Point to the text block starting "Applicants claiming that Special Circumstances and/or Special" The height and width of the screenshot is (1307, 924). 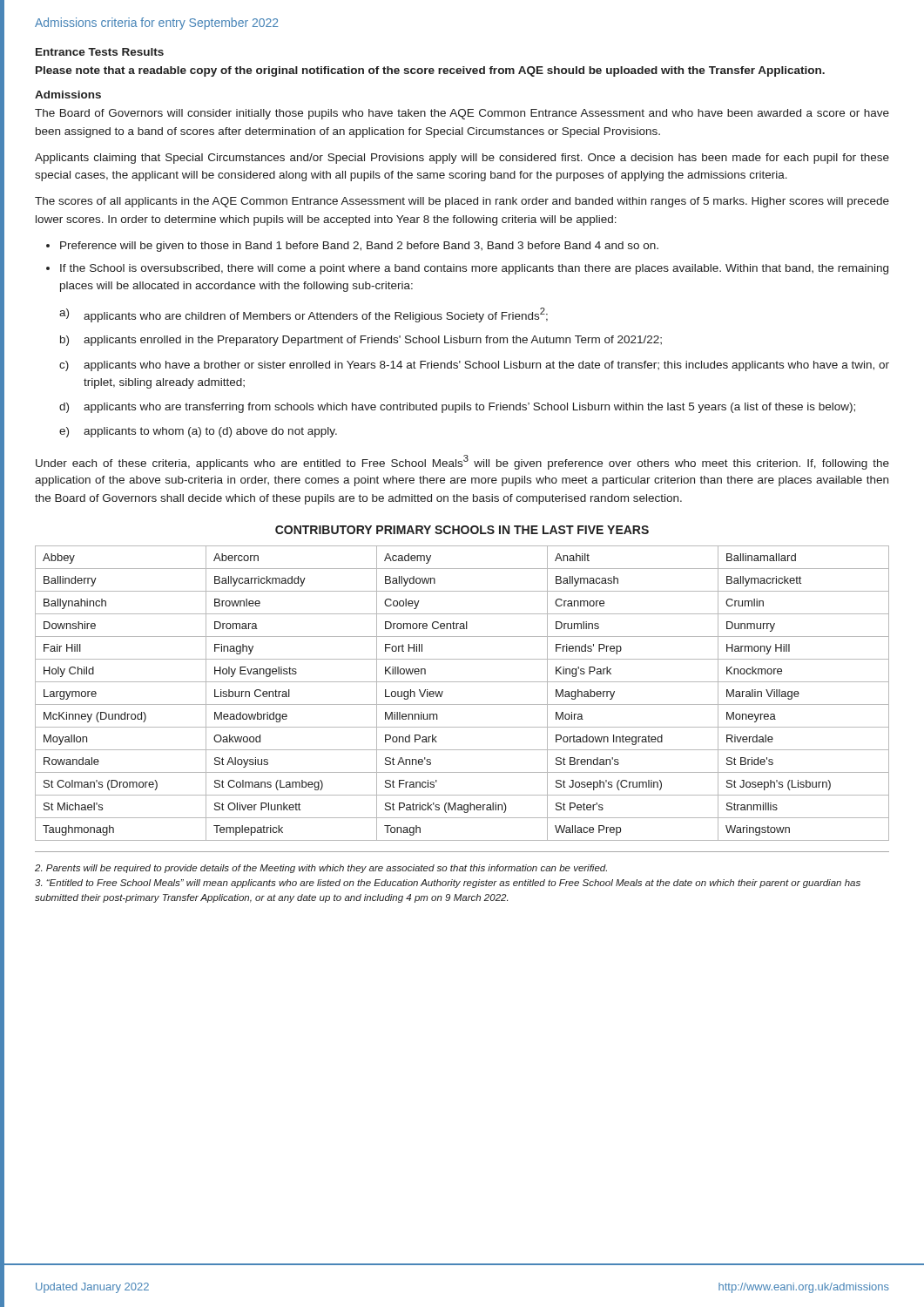click(462, 166)
